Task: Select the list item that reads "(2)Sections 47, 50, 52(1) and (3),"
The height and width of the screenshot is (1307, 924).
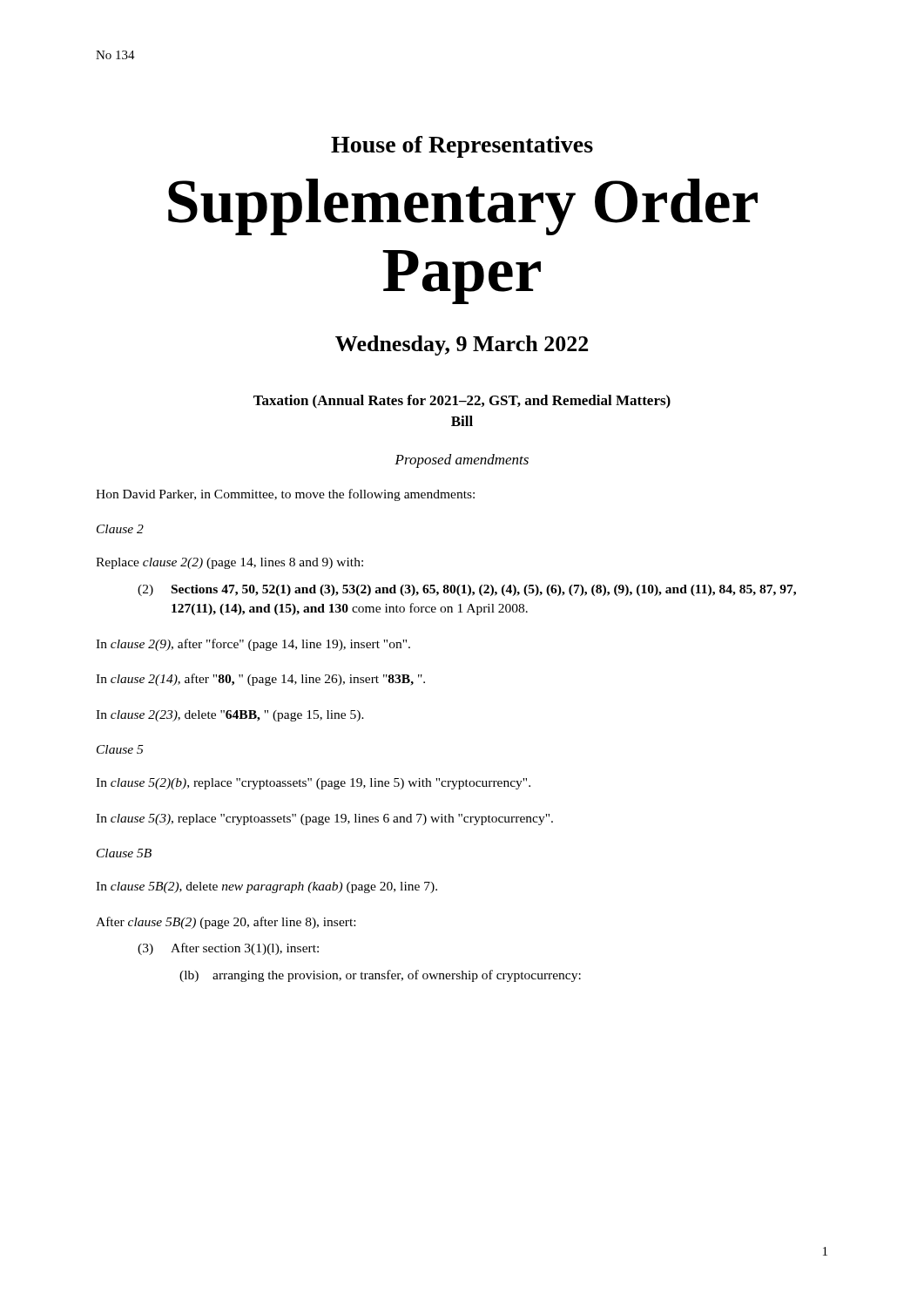Action: tap(478, 599)
